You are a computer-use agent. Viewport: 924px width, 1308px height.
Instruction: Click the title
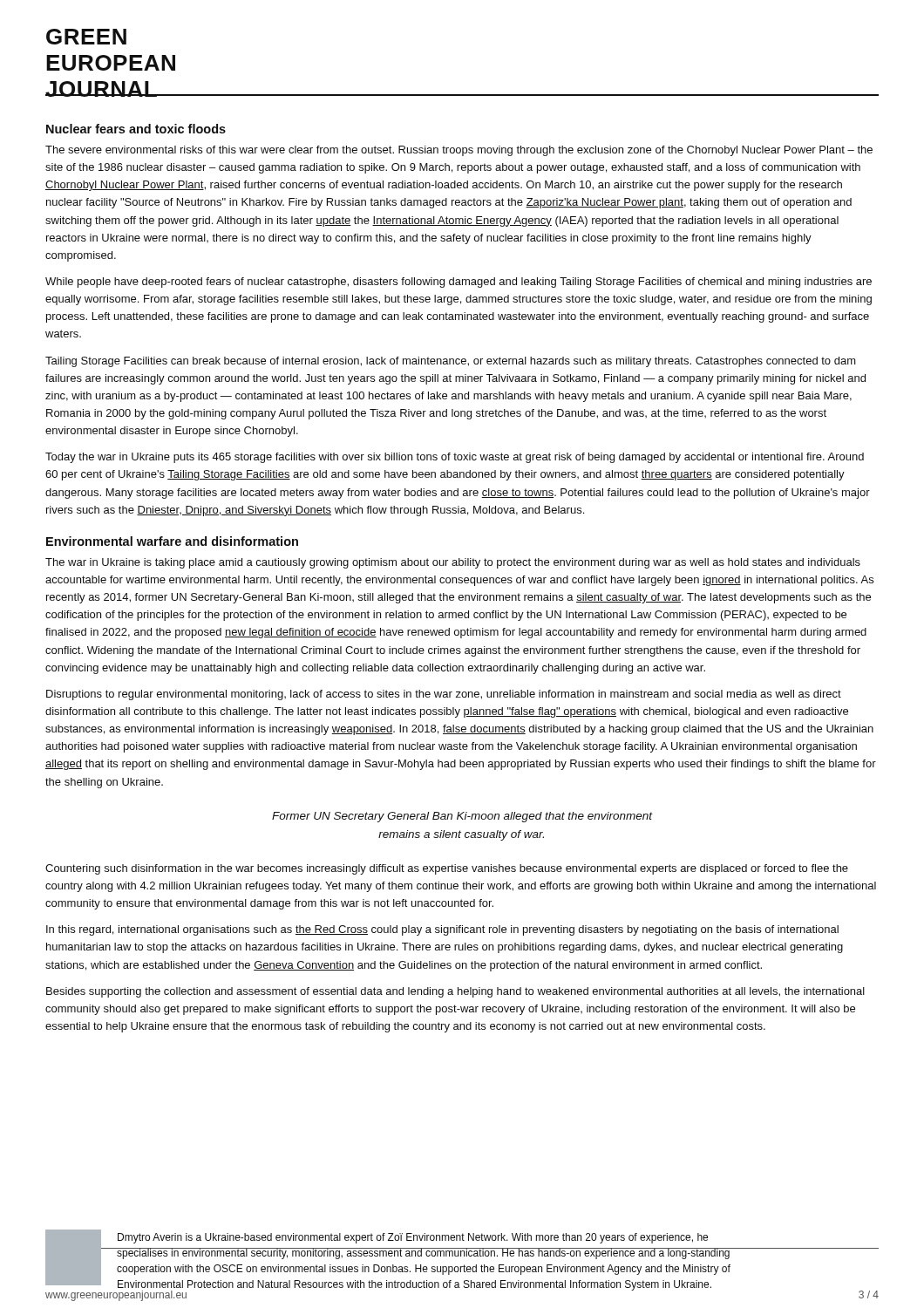click(x=124, y=64)
